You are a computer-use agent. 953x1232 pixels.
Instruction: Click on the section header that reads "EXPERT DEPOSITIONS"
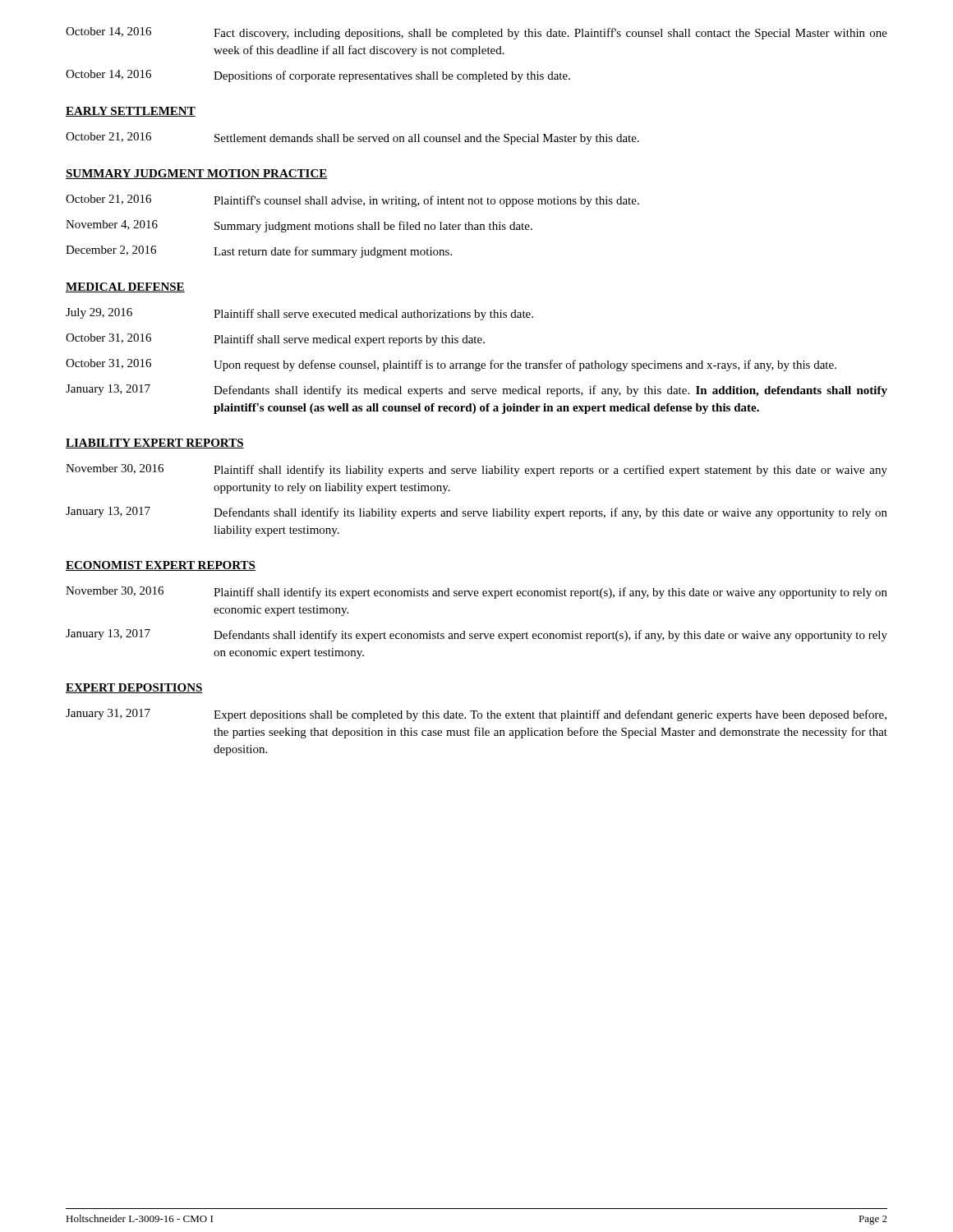click(134, 688)
